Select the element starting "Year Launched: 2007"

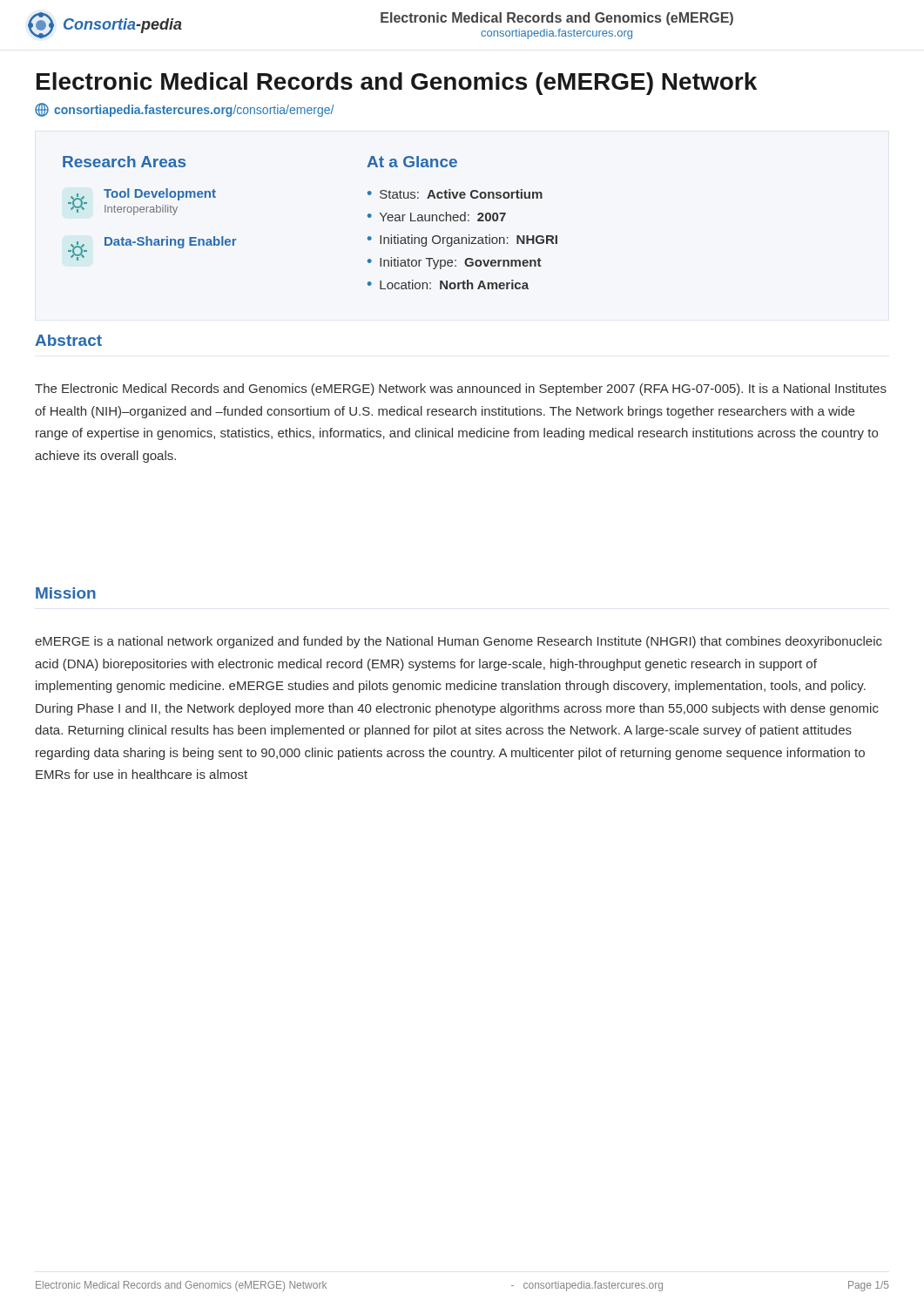click(443, 216)
